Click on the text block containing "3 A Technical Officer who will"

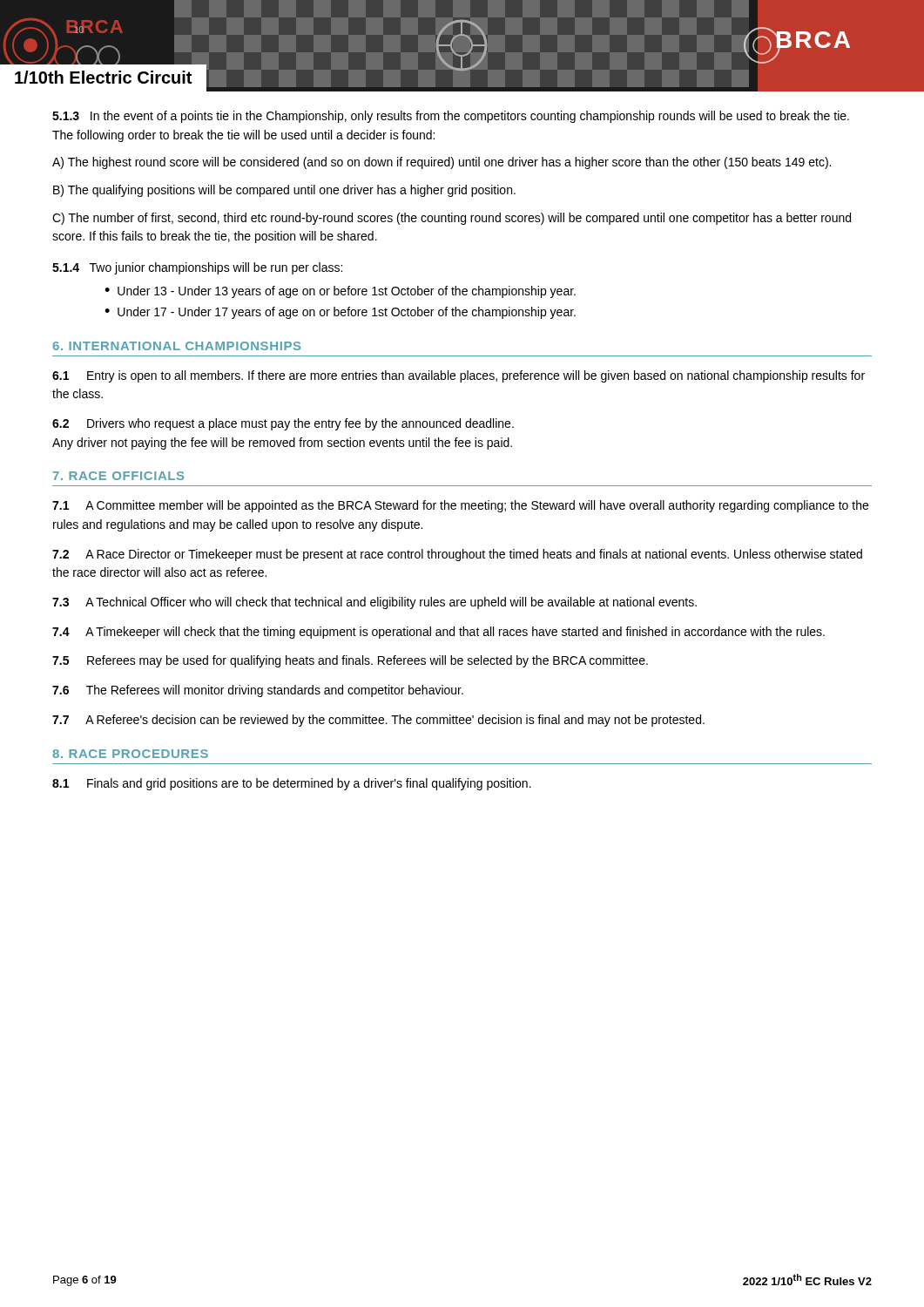point(375,602)
